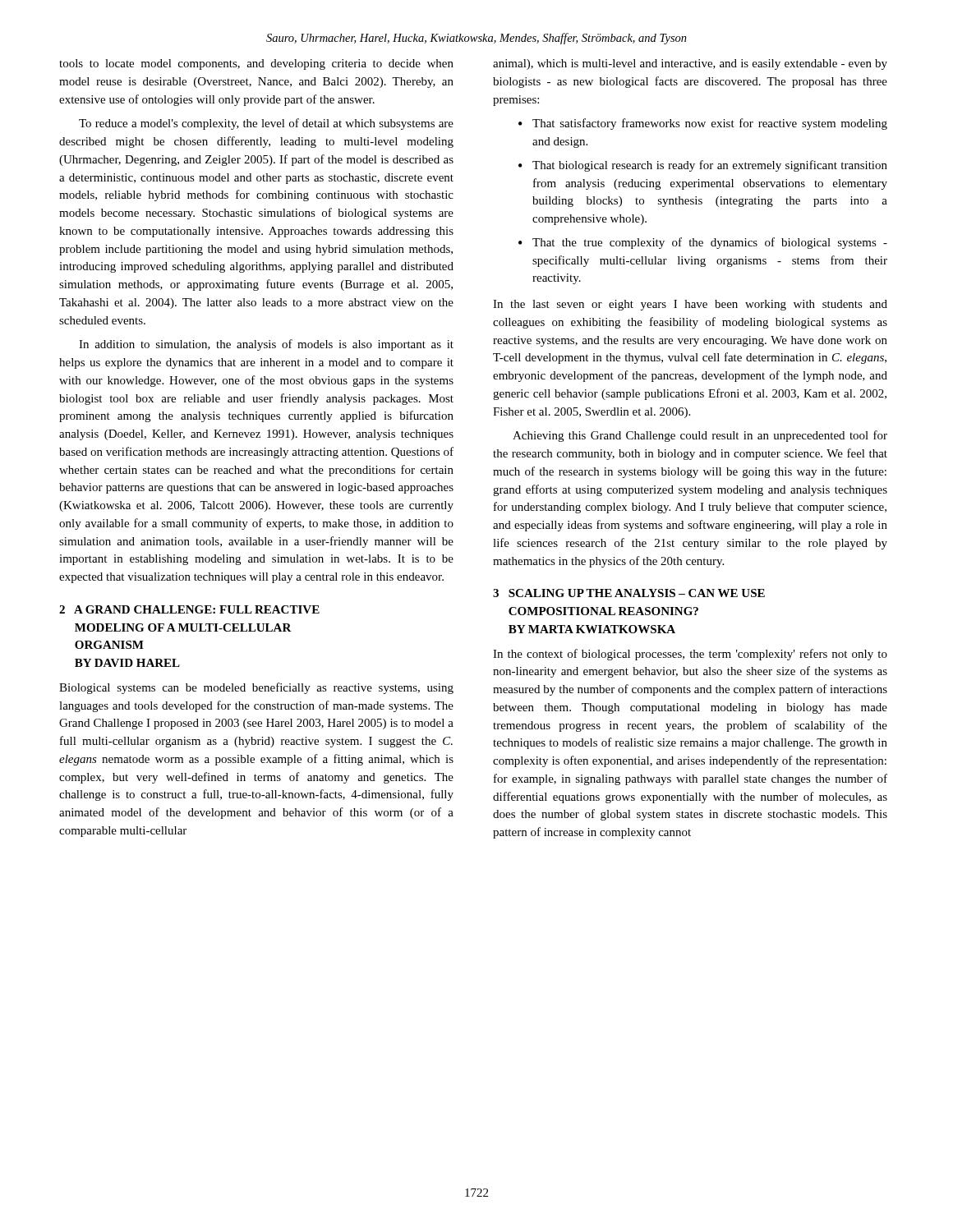The height and width of the screenshot is (1232, 953).
Task: Locate the section header that opens with "2 A GRAND CHALLENGE: FULL"
Action: click(x=189, y=636)
